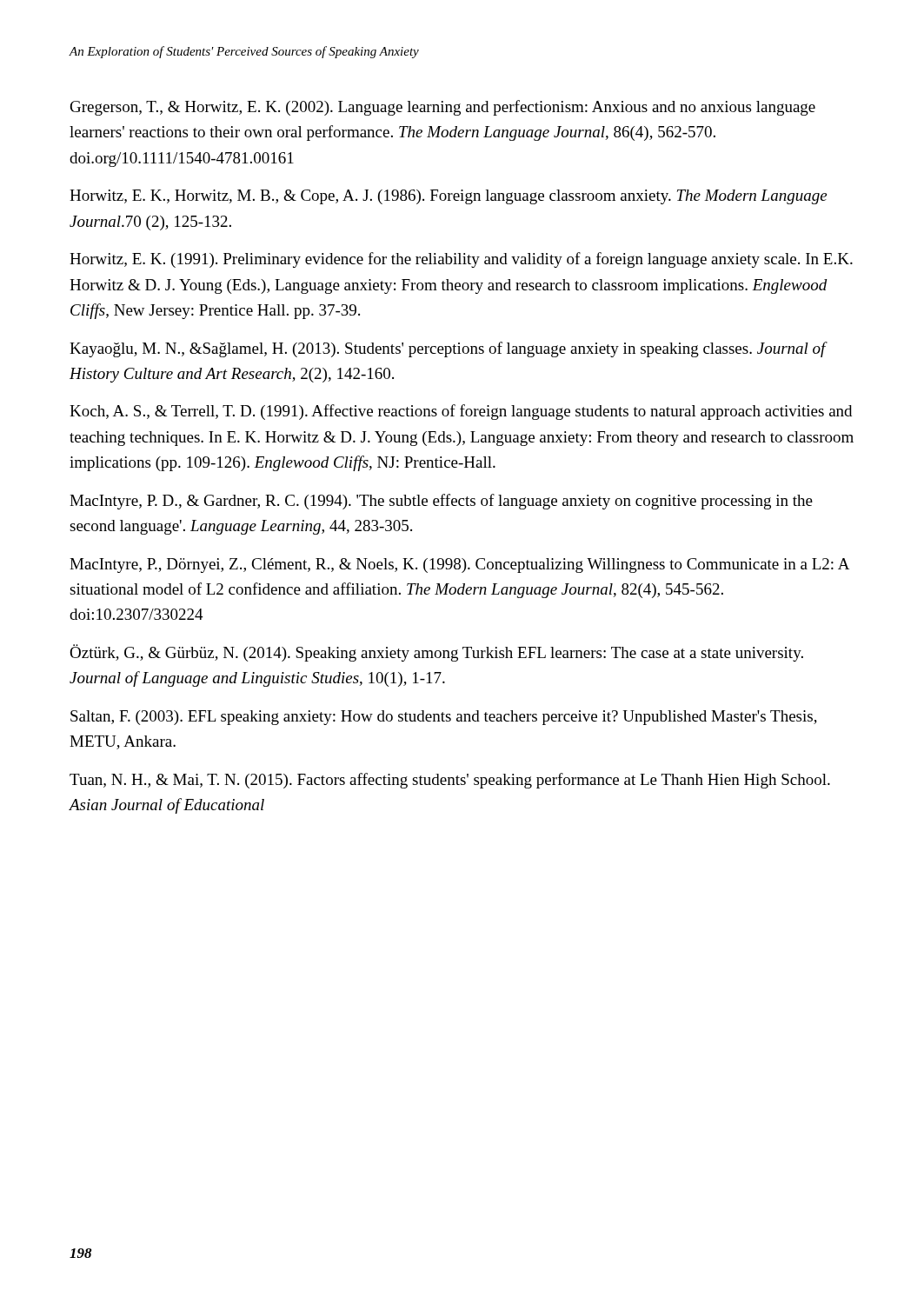Image resolution: width=924 pixels, height=1304 pixels.
Task: Locate the block of text that opens with "Öztürk, G., & Gürbüz, N."
Action: pyautogui.click(x=437, y=665)
